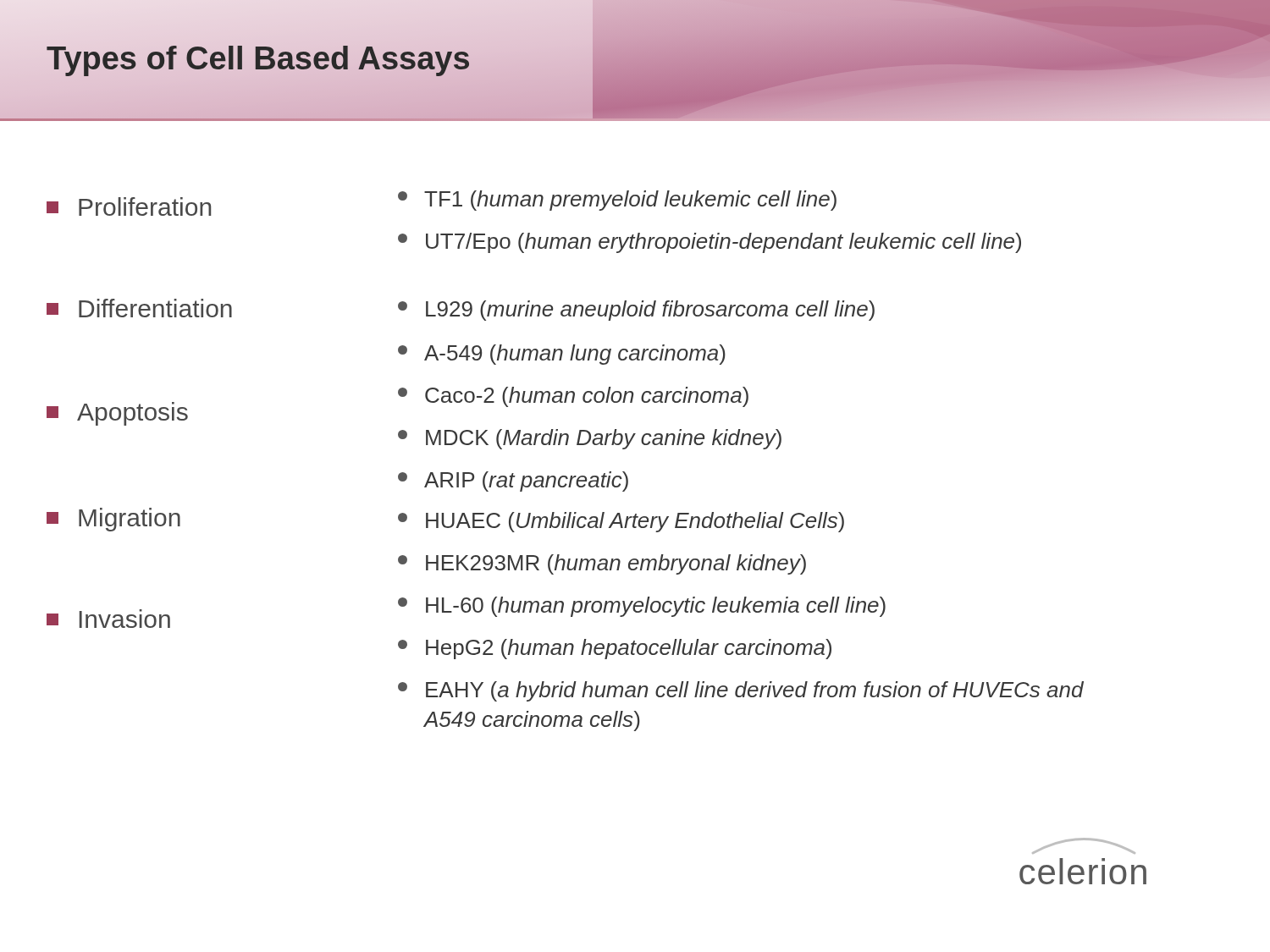Viewport: 1270px width, 952px height.
Task: Navigate to the text block starting "HepG2 (human hepatocellular carcinoma)"
Action: (x=615, y=648)
